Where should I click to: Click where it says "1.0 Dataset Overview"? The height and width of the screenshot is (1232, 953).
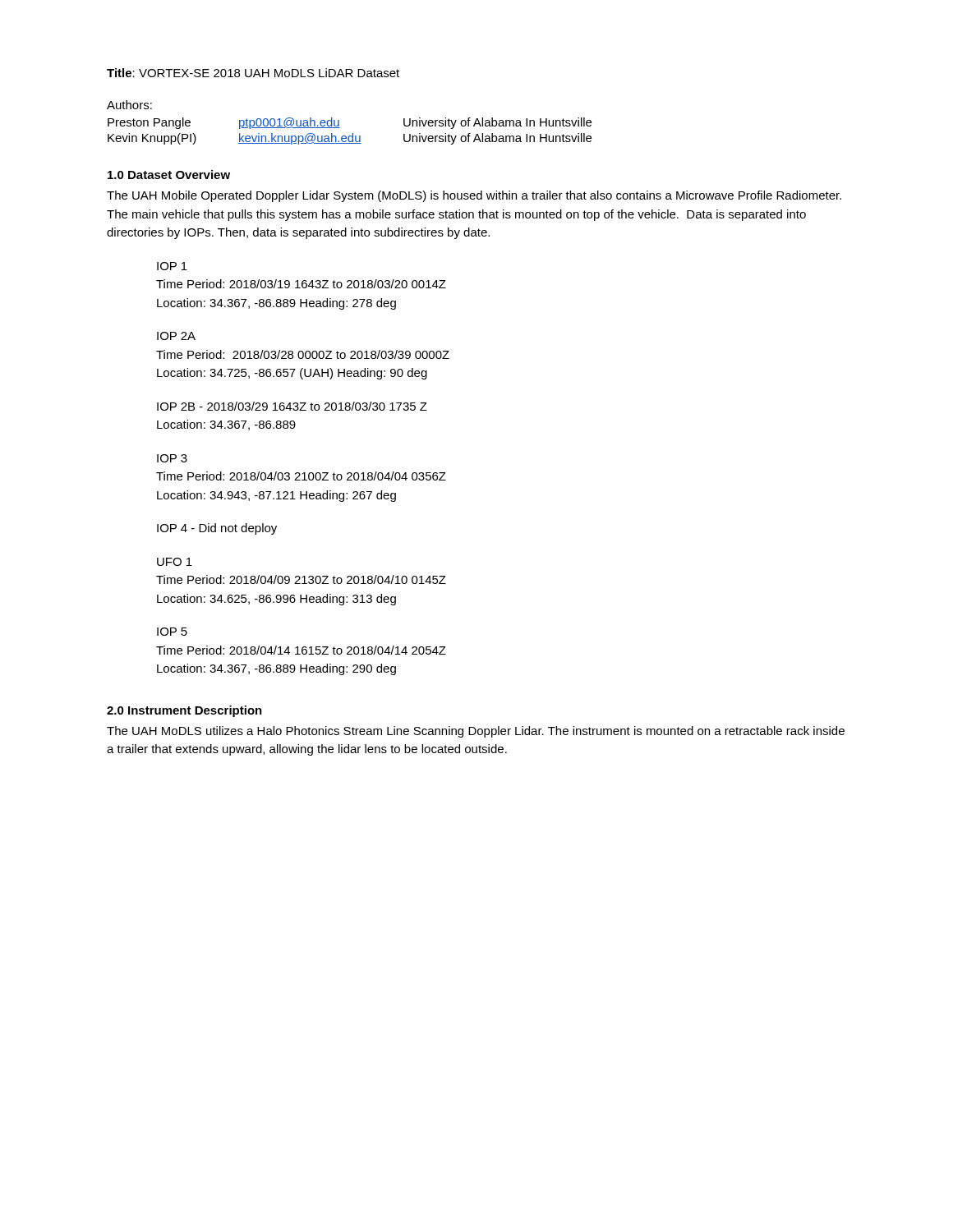click(x=168, y=175)
